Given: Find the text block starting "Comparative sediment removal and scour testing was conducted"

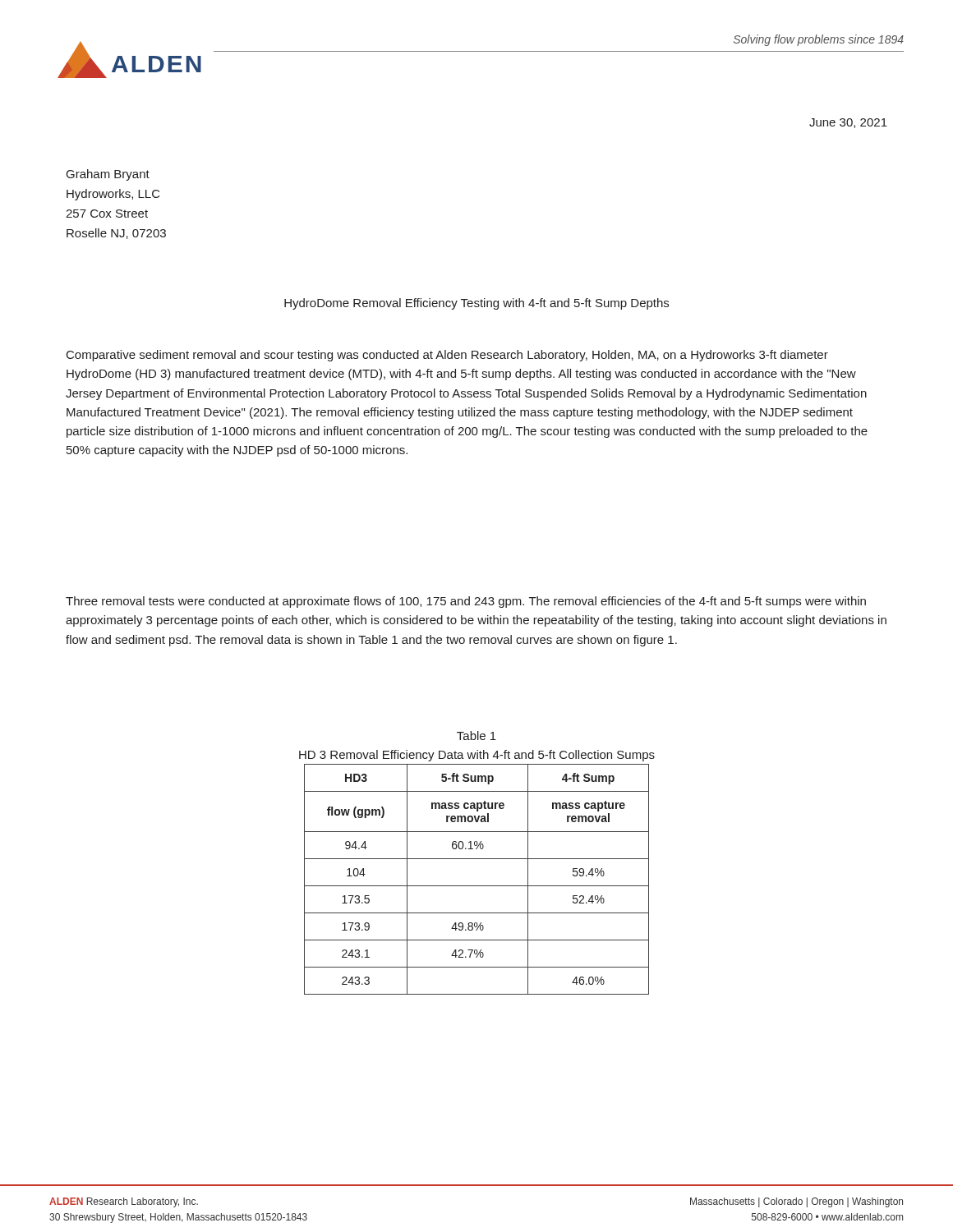Looking at the screenshot, I should tap(467, 402).
